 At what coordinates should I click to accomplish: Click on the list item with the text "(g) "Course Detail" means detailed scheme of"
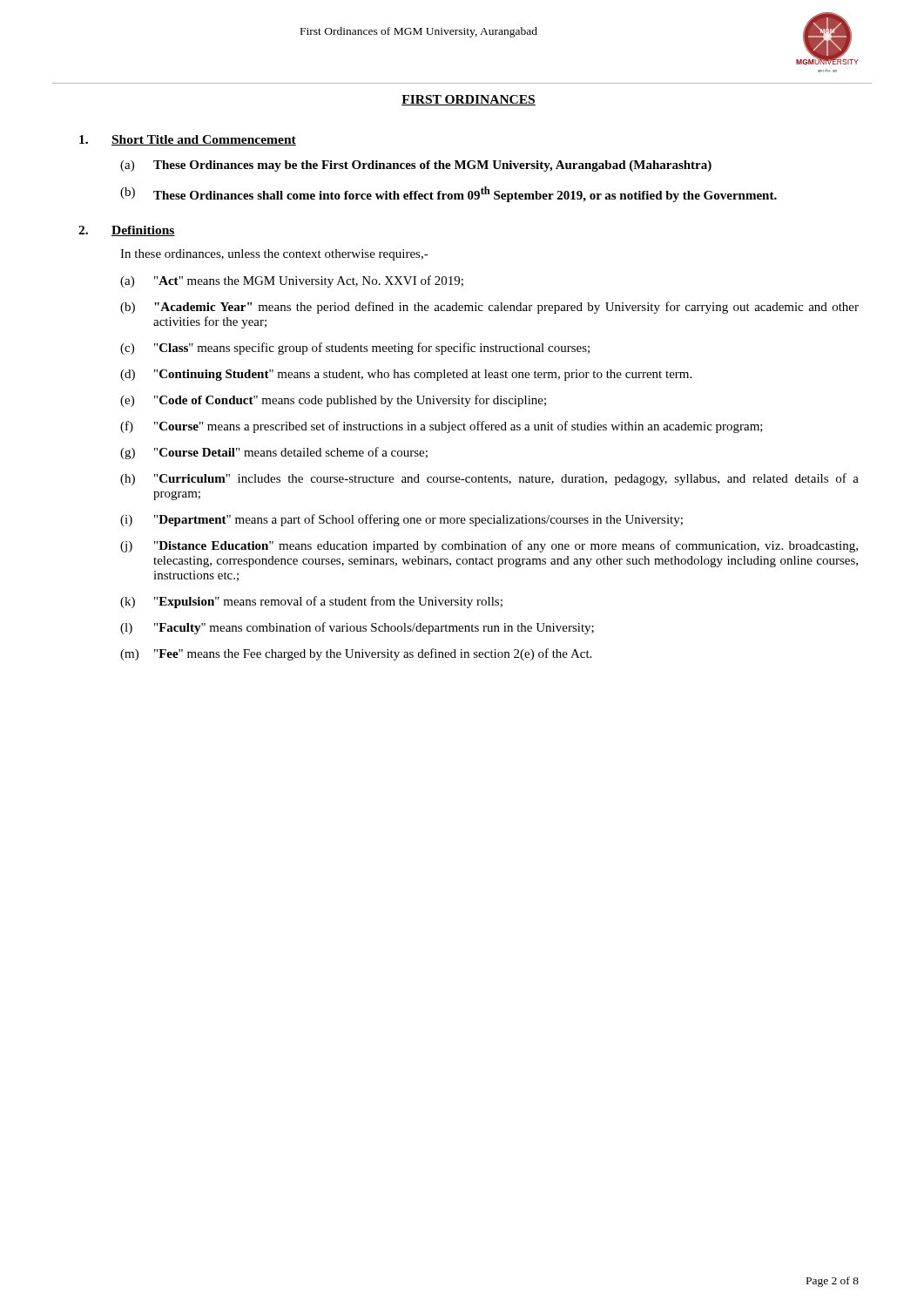(274, 453)
